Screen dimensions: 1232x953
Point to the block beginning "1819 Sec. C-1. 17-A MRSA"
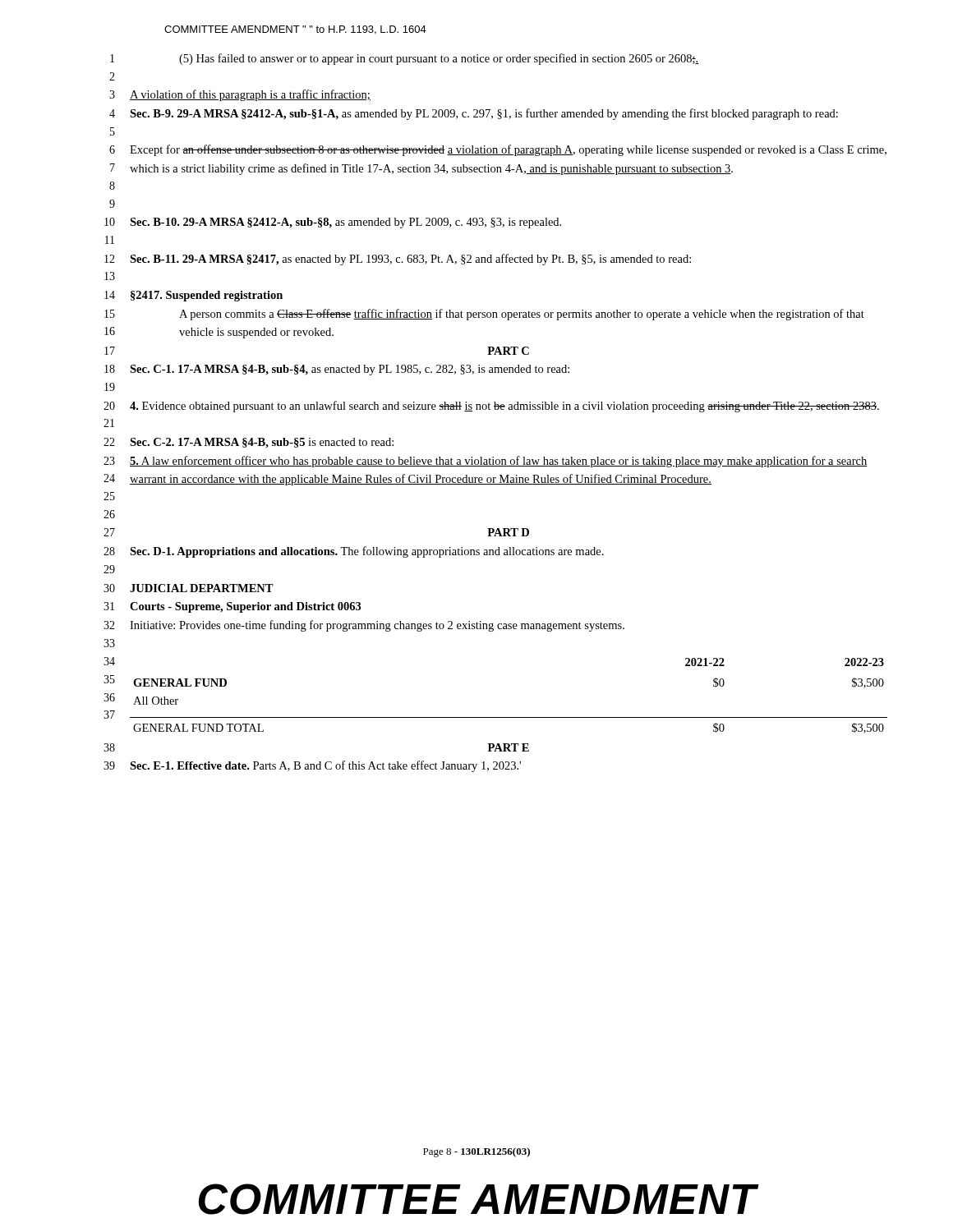(476, 378)
